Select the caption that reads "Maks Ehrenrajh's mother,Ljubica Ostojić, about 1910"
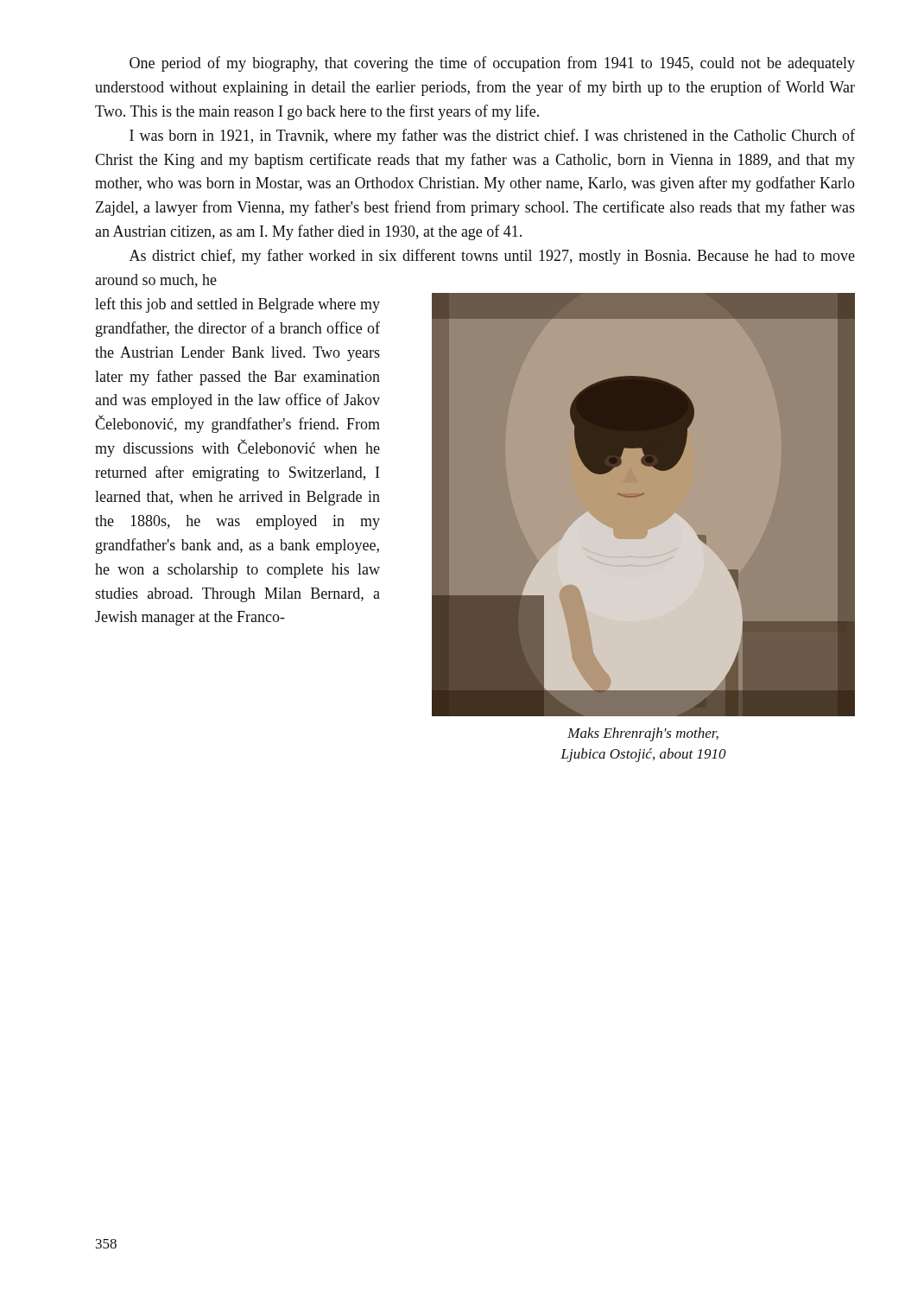924x1296 pixels. tap(643, 743)
